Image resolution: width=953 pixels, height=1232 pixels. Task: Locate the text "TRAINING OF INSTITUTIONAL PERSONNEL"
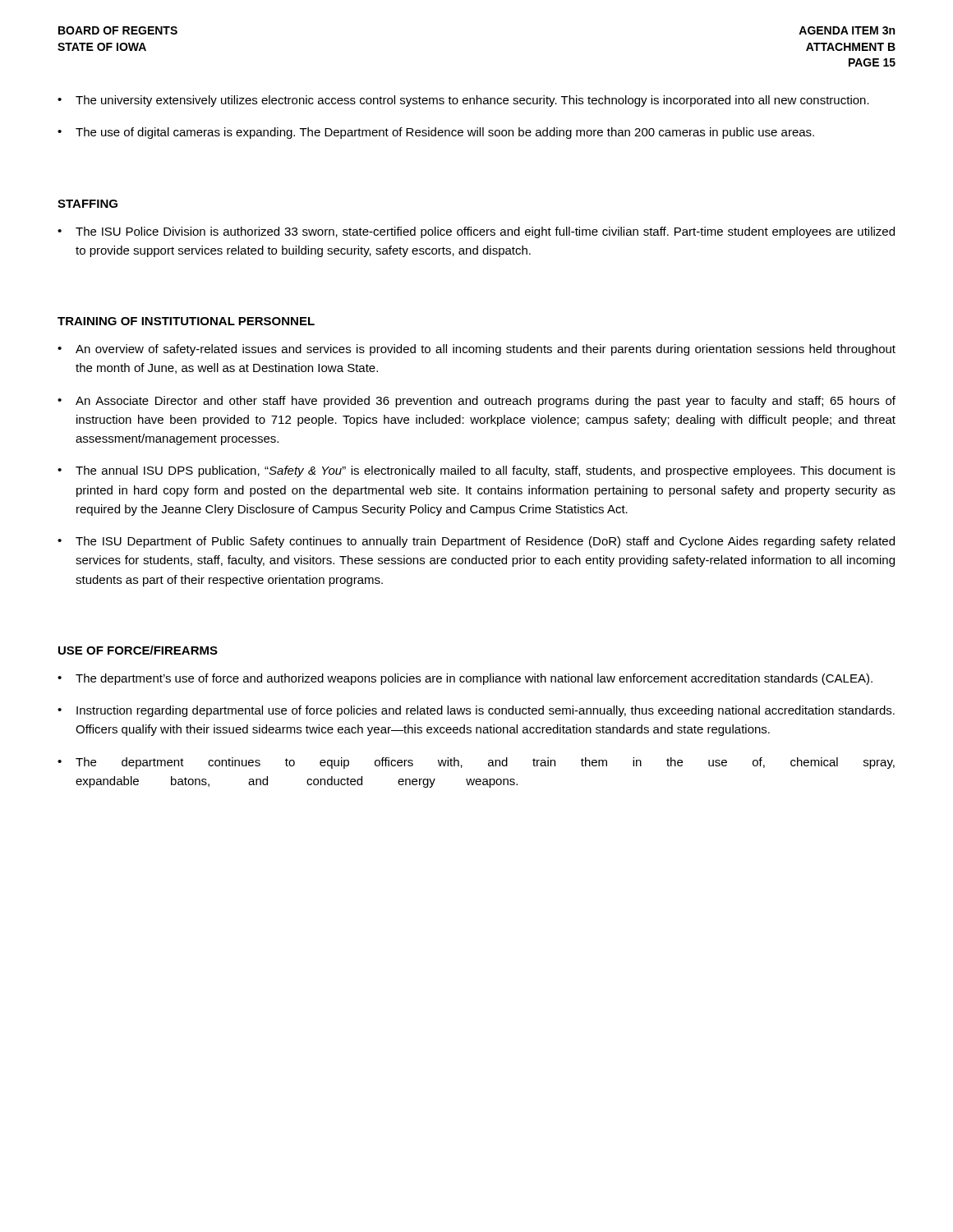[x=186, y=321]
